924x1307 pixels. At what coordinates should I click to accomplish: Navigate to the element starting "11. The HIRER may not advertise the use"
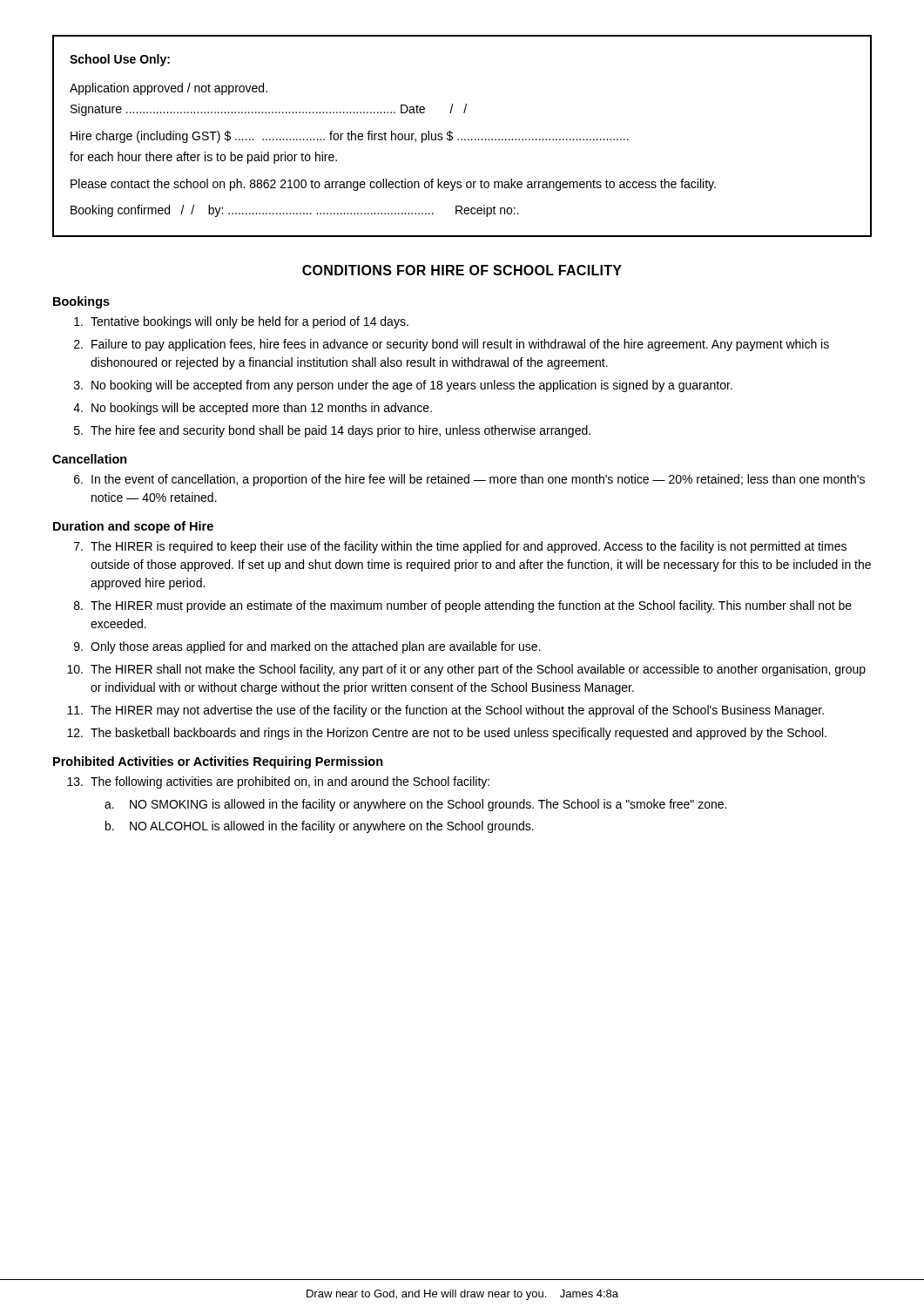(x=462, y=710)
